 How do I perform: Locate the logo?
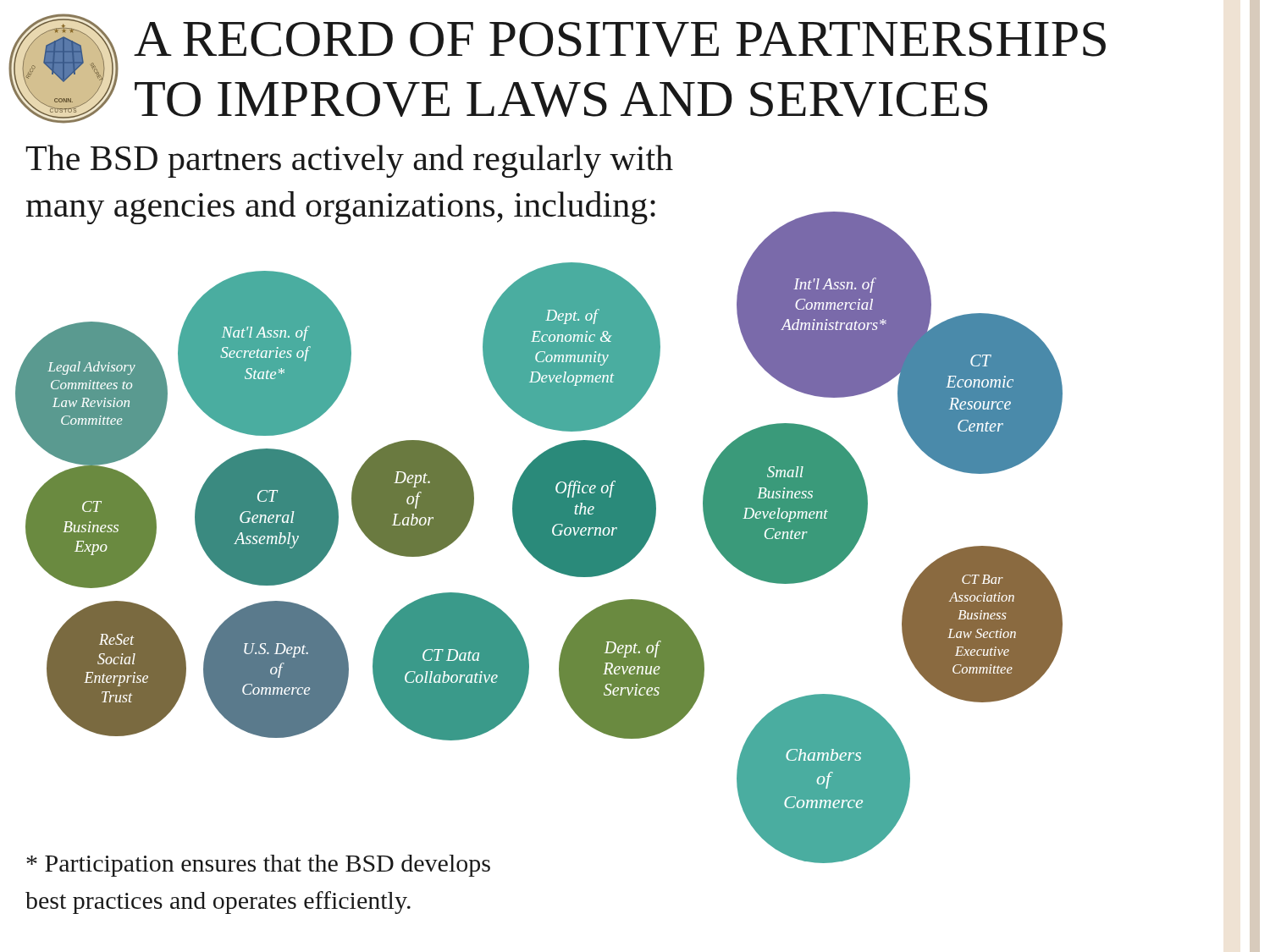64,69
